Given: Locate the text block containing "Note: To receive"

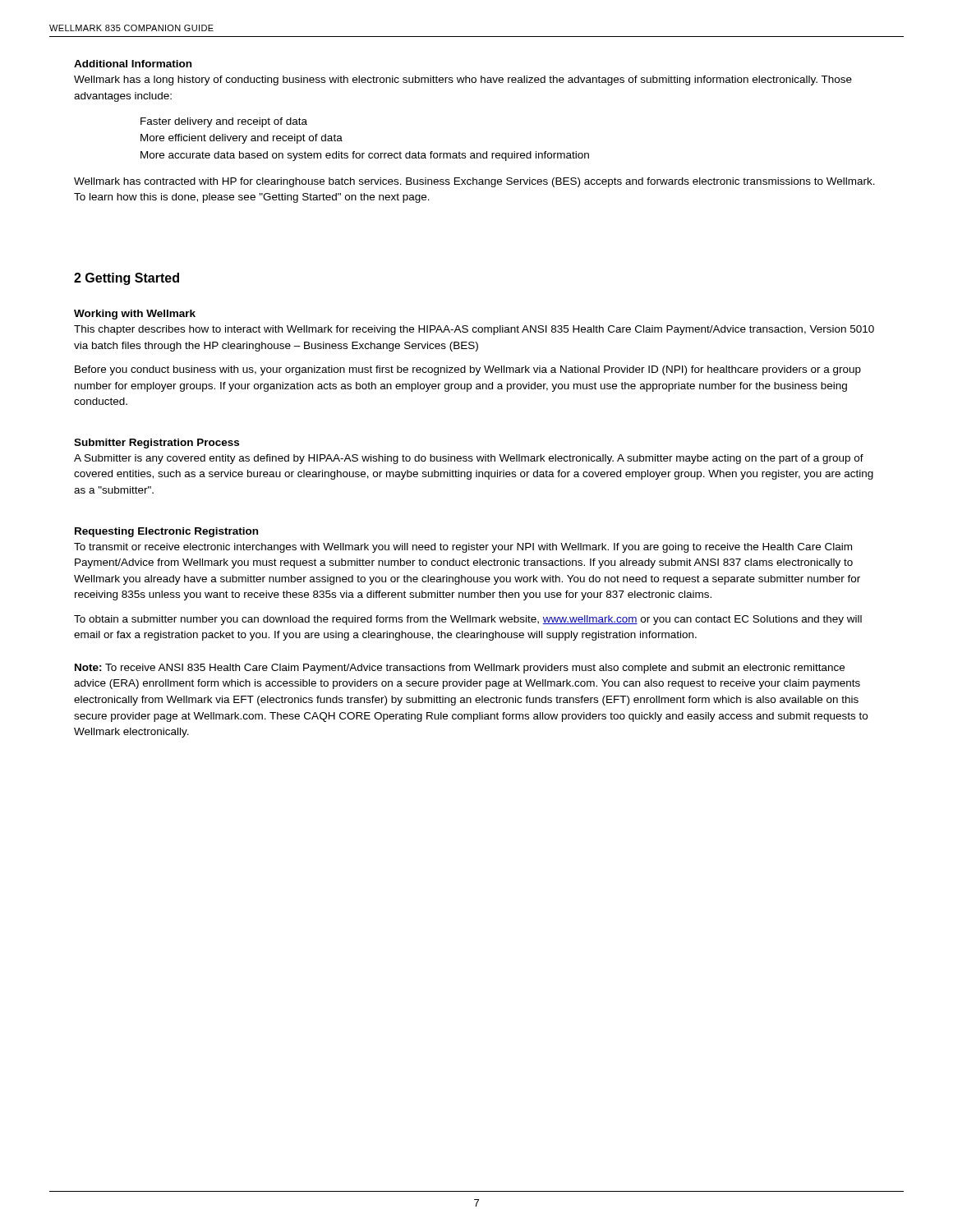Looking at the screenshot, I should point(476,700).
